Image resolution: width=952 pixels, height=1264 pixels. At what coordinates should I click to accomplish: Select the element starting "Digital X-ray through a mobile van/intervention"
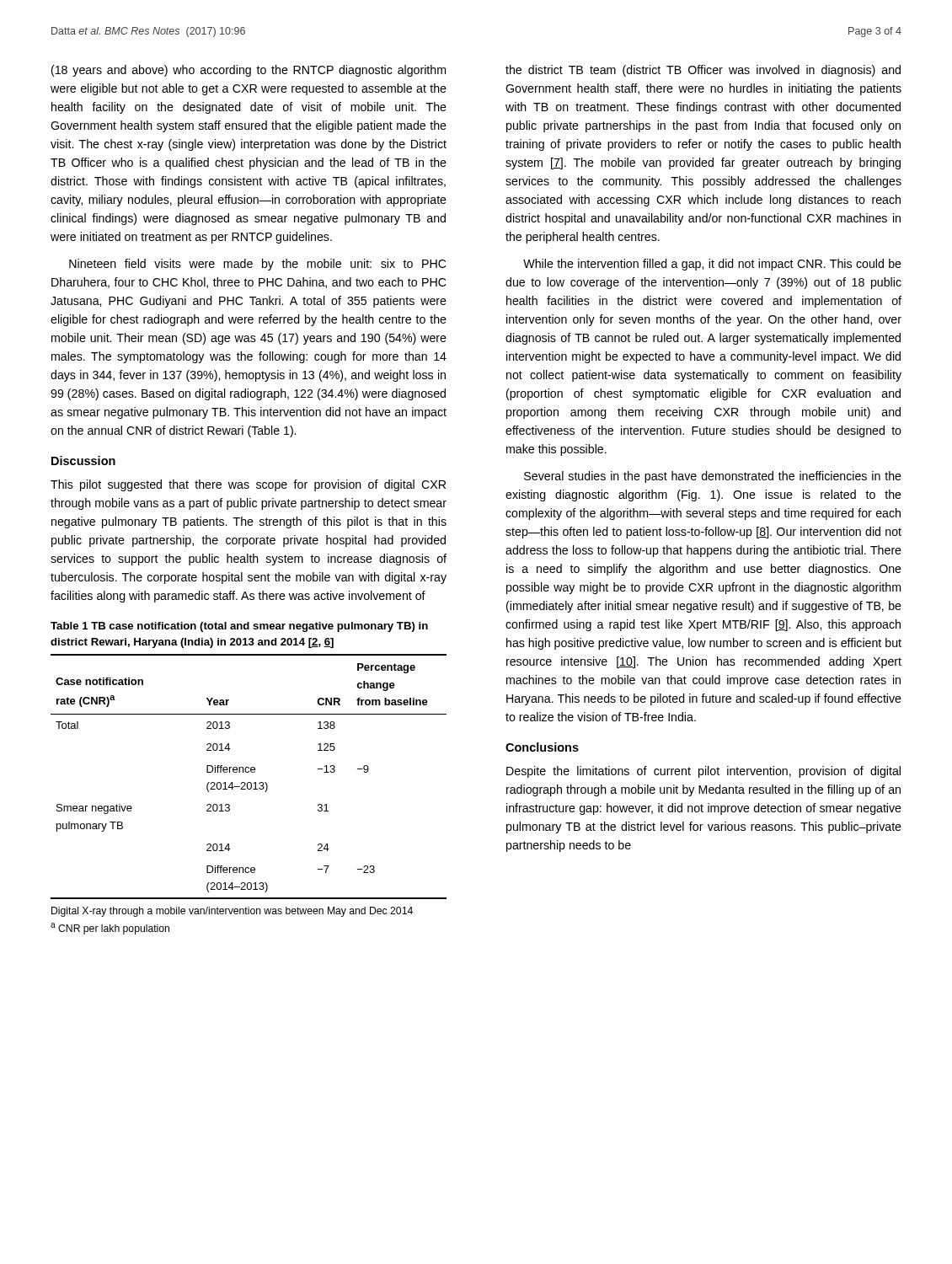tap(249, 911)
